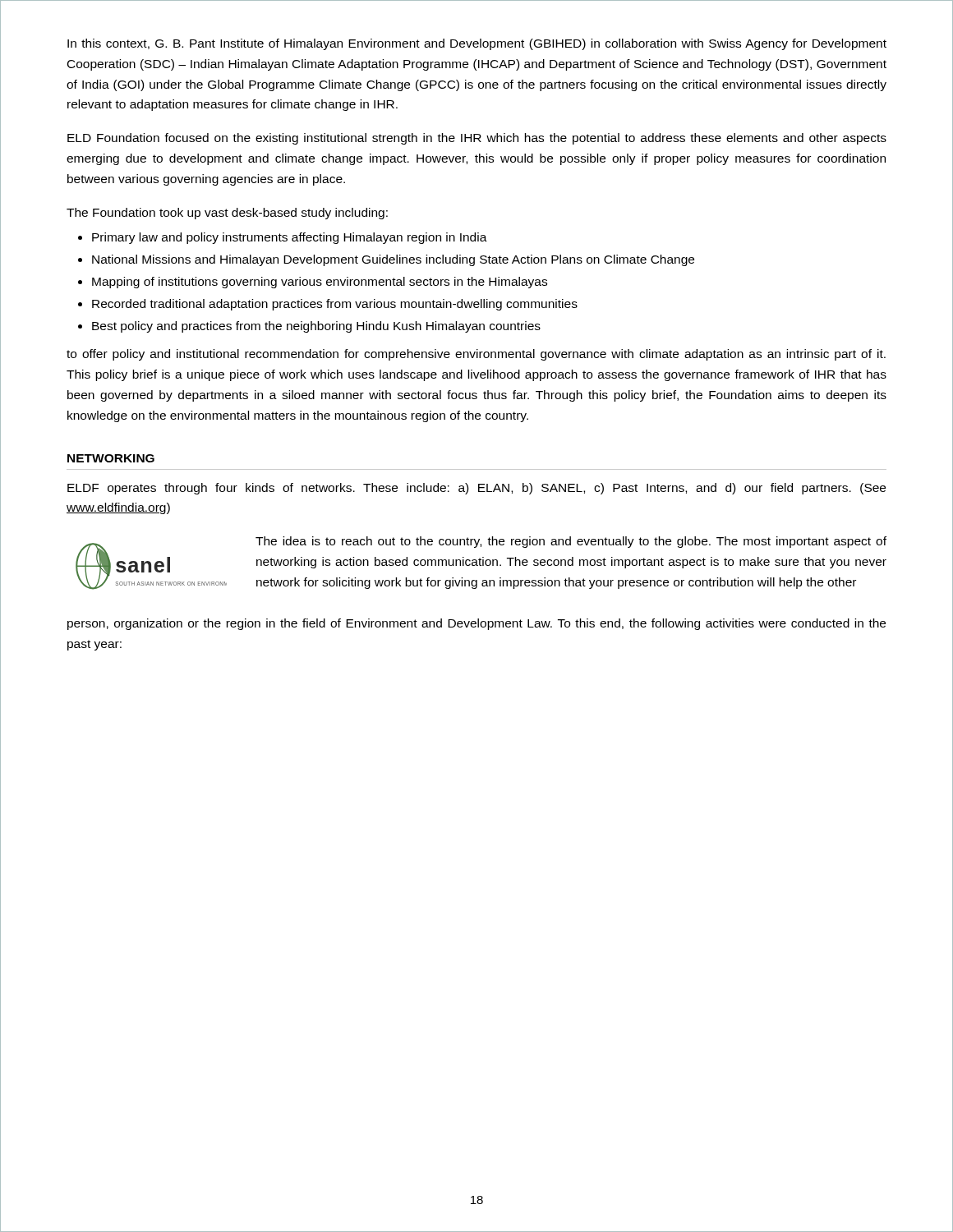
Task: Find the block on this page that starts "The Foundation took up vast desk-based"
Action: (228, 212)
